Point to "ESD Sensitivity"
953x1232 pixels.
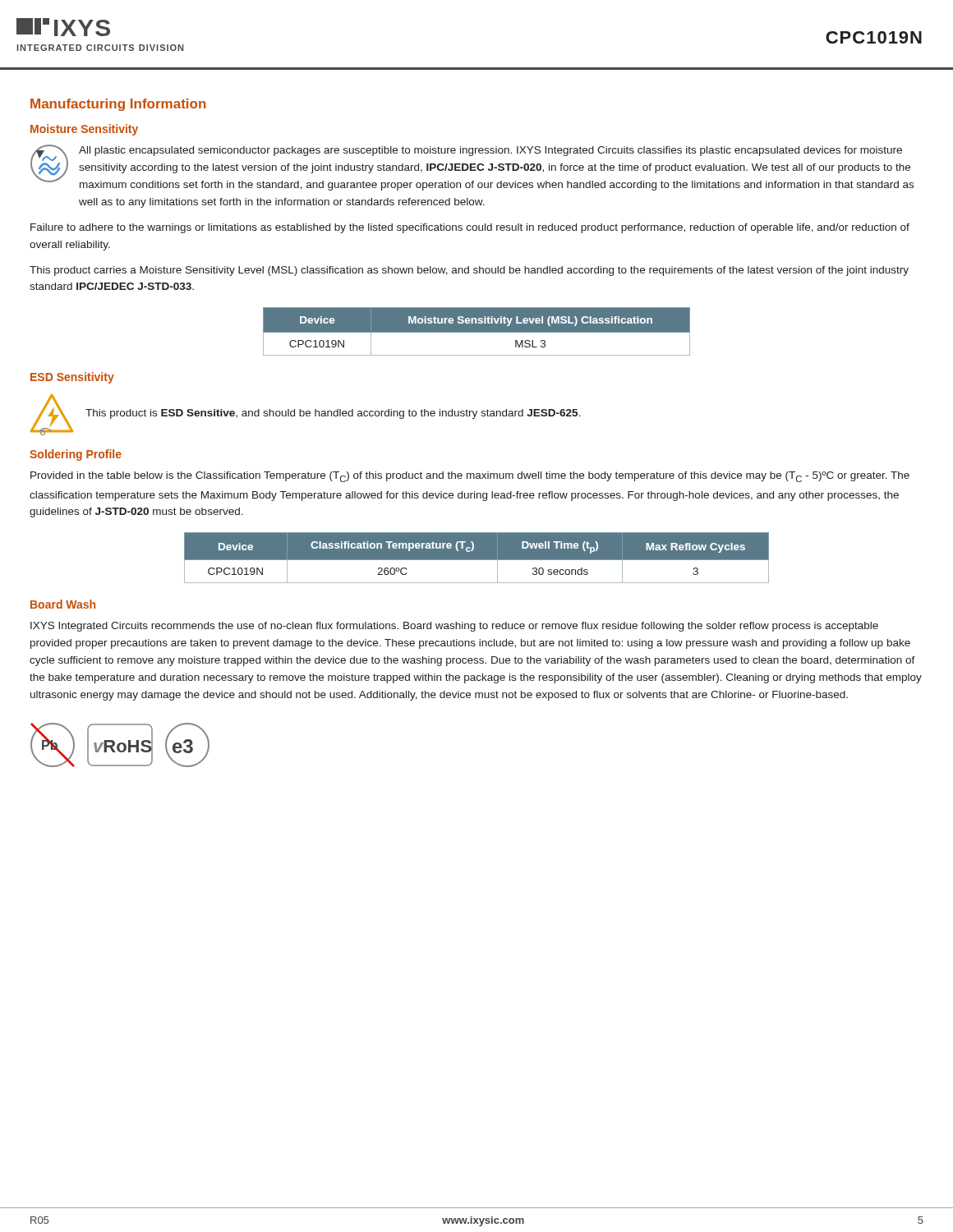[72, 377]
